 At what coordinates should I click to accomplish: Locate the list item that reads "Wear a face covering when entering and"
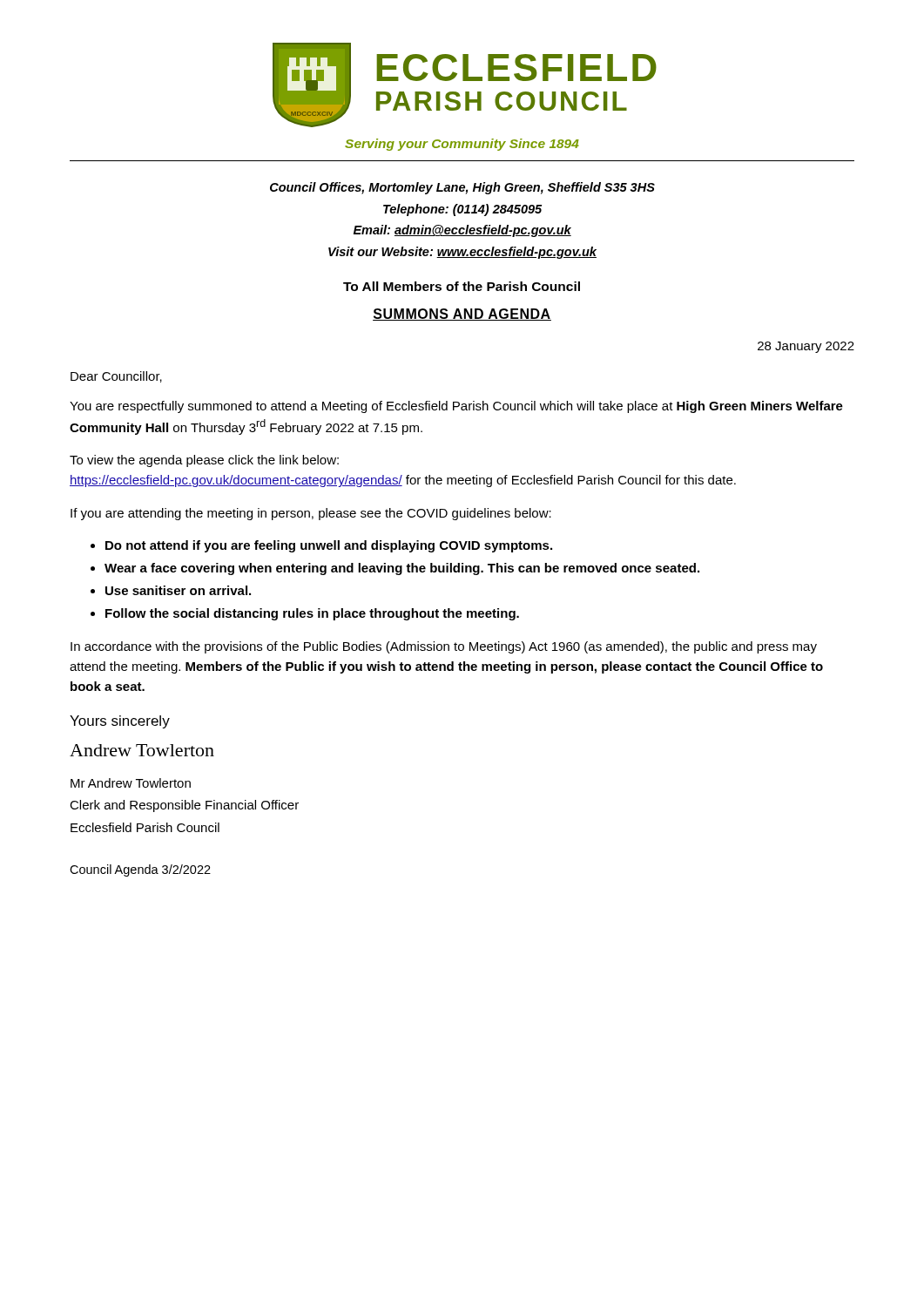pyautogui.click(x=402, y=567)
